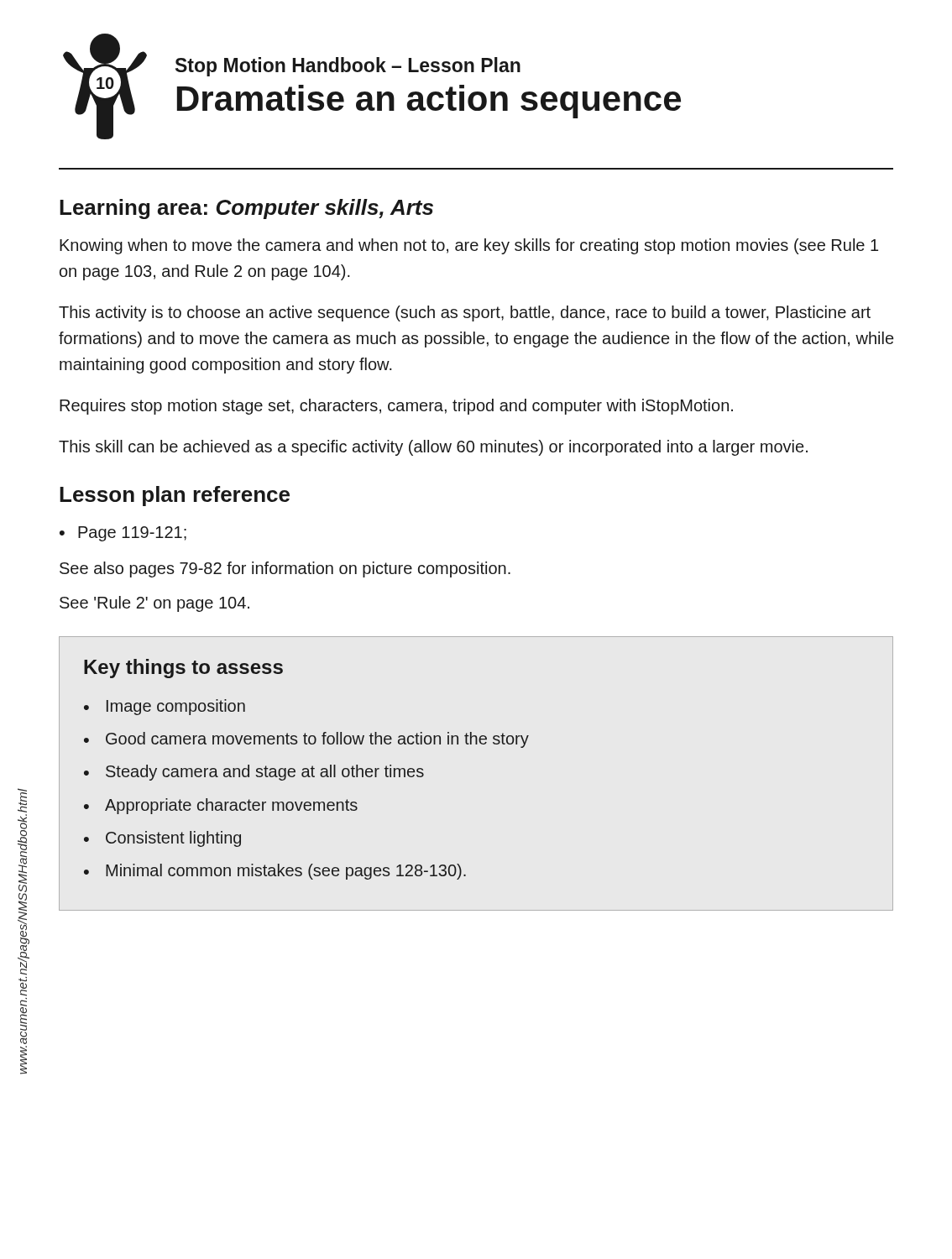Select the block starting "• Consistent lighting"
Screen dimensions: 1259x952
coord(162,839)
